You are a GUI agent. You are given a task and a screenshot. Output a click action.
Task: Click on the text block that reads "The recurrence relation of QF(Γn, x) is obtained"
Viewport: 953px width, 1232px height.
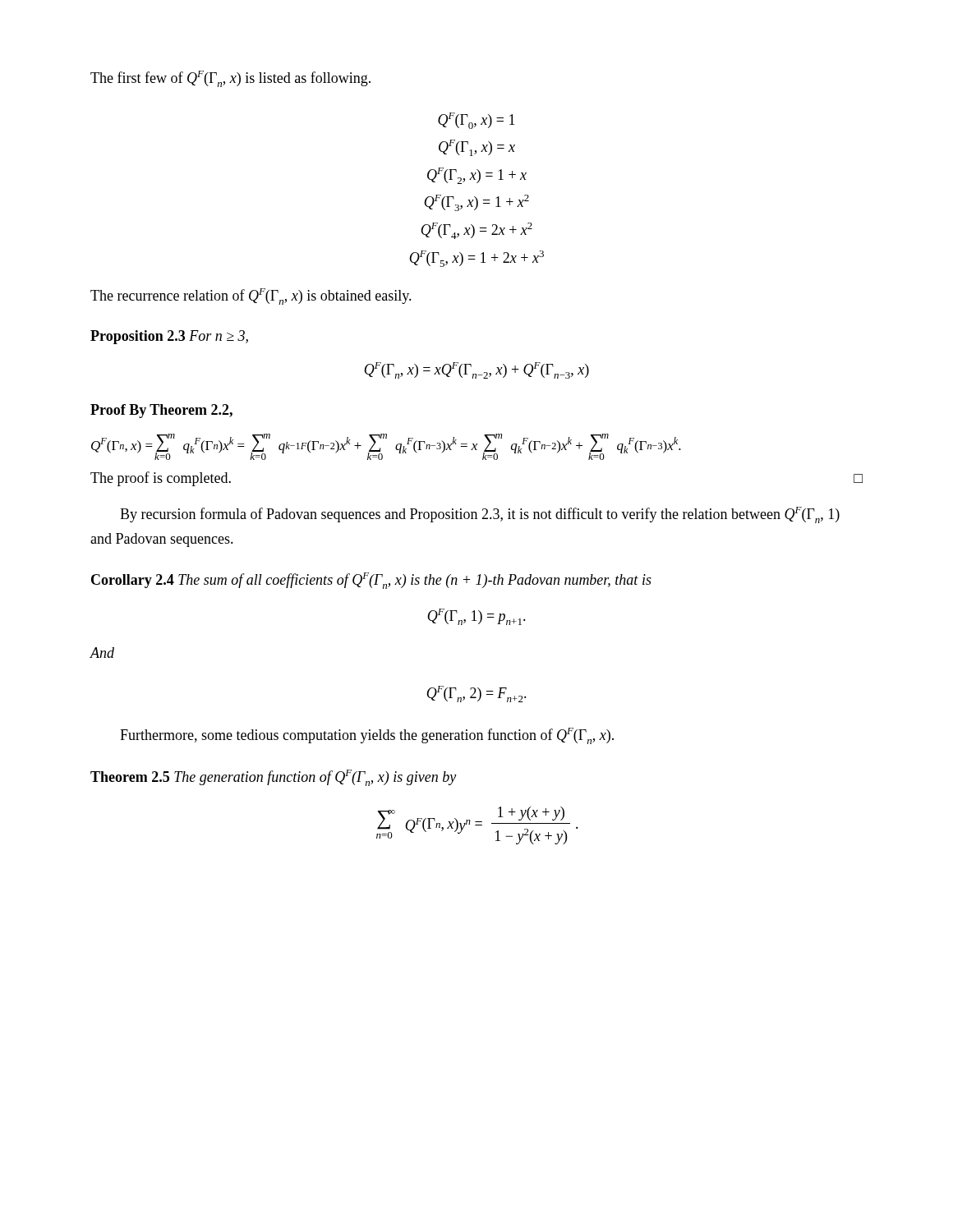coord(251,296)
